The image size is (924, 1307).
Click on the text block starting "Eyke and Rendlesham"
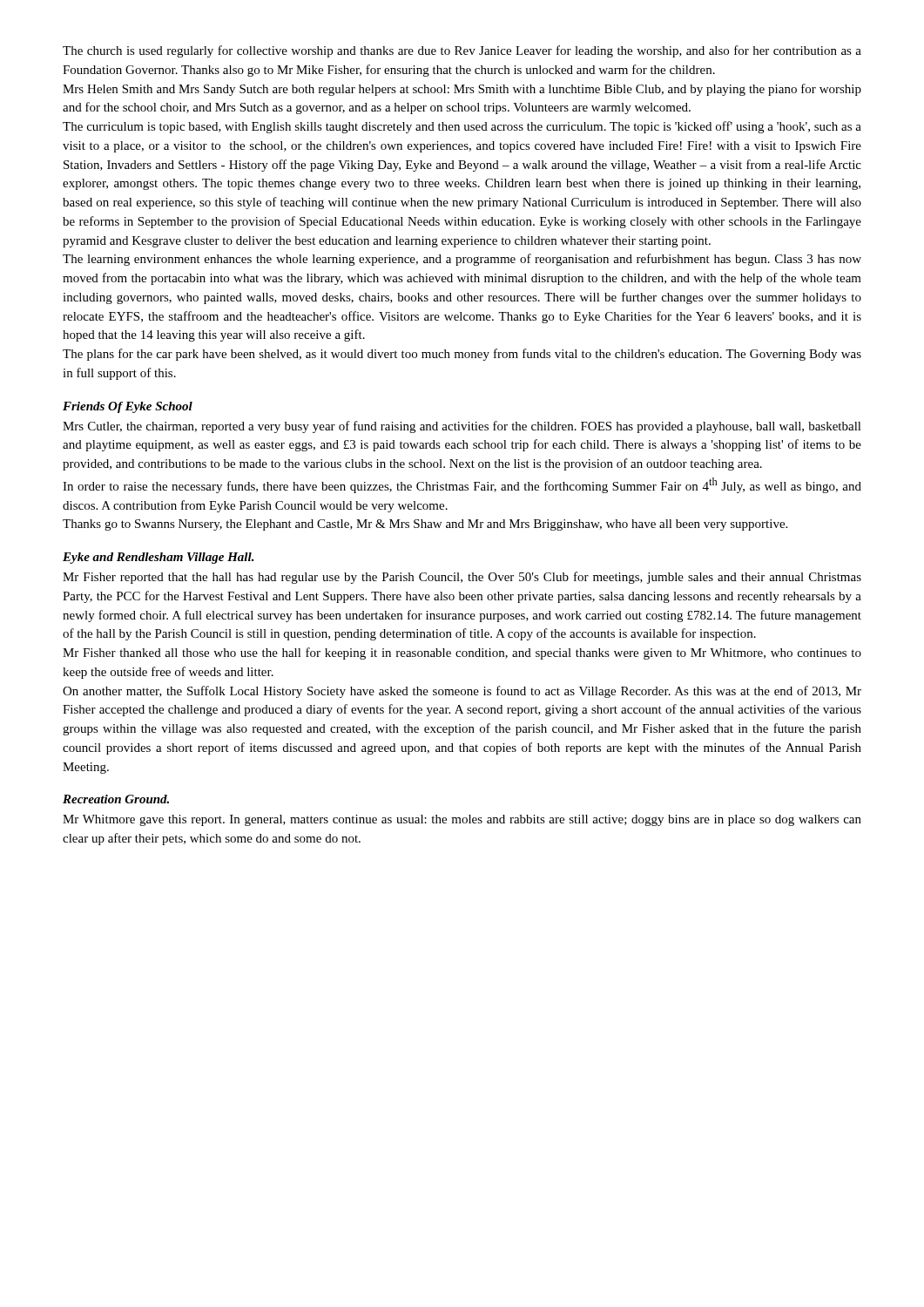159,557
